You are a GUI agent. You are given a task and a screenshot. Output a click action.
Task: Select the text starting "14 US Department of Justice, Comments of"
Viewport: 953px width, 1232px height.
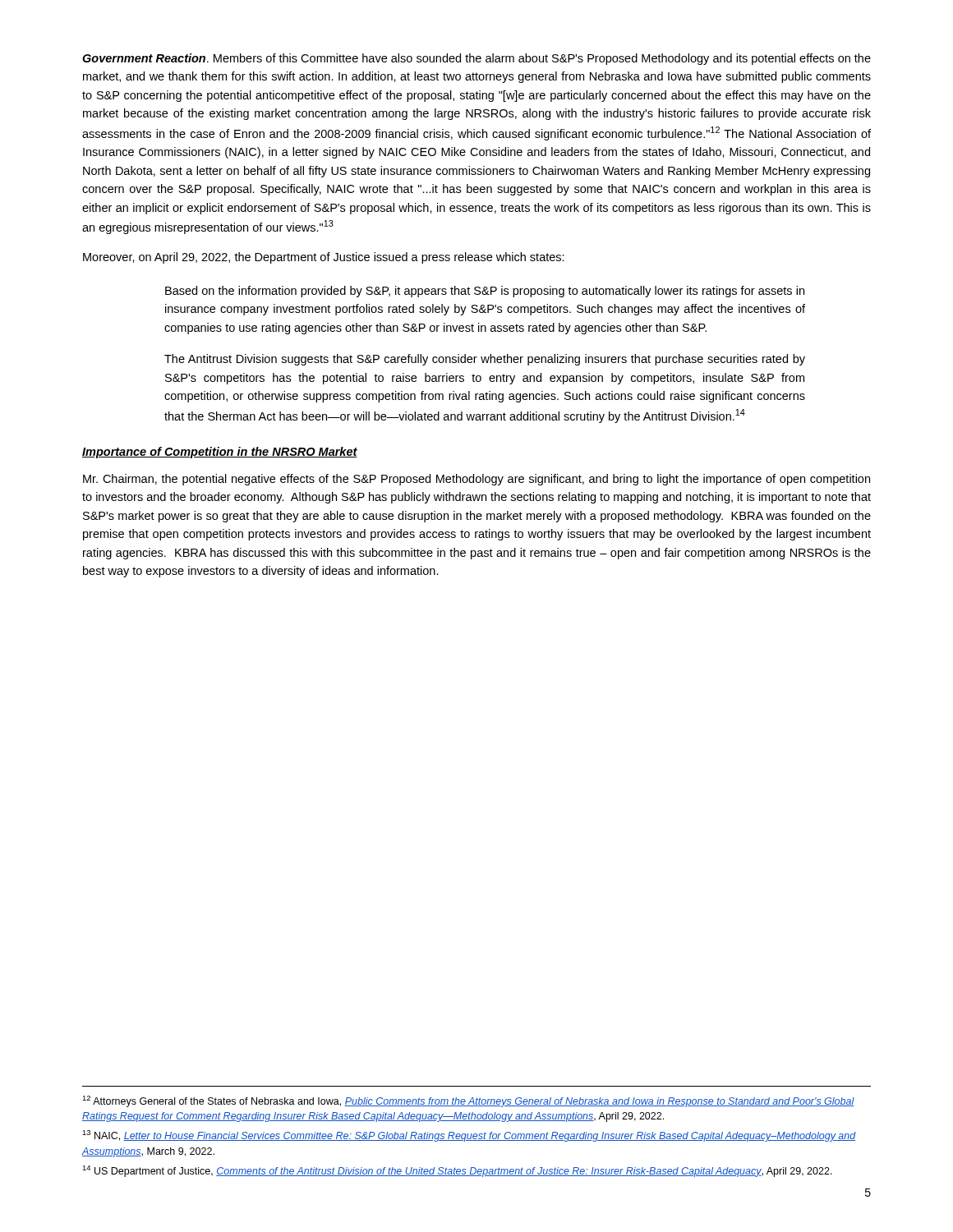pyautogui.click(x=457, y=1170)
